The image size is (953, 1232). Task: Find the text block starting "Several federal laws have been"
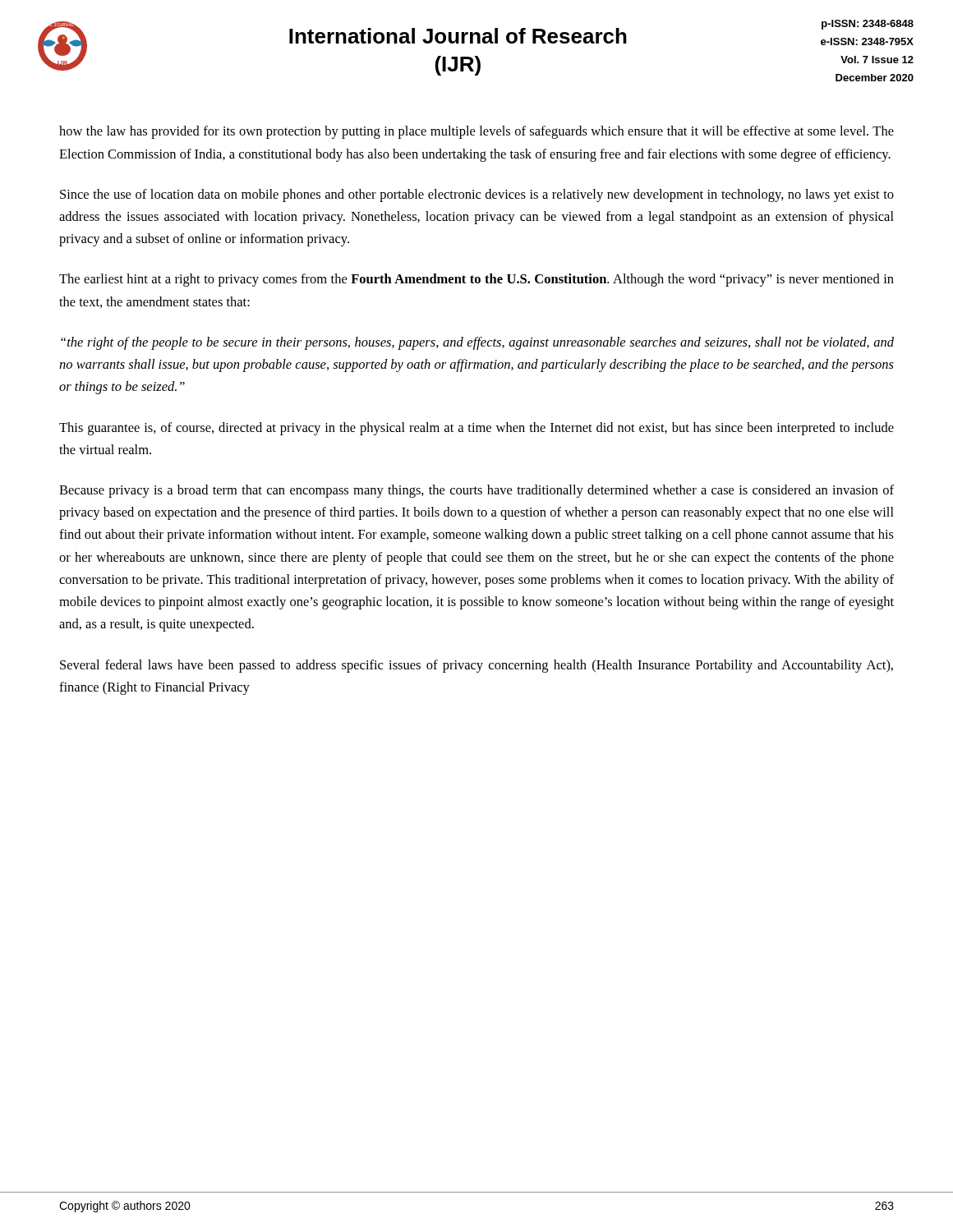coord(476,676)
